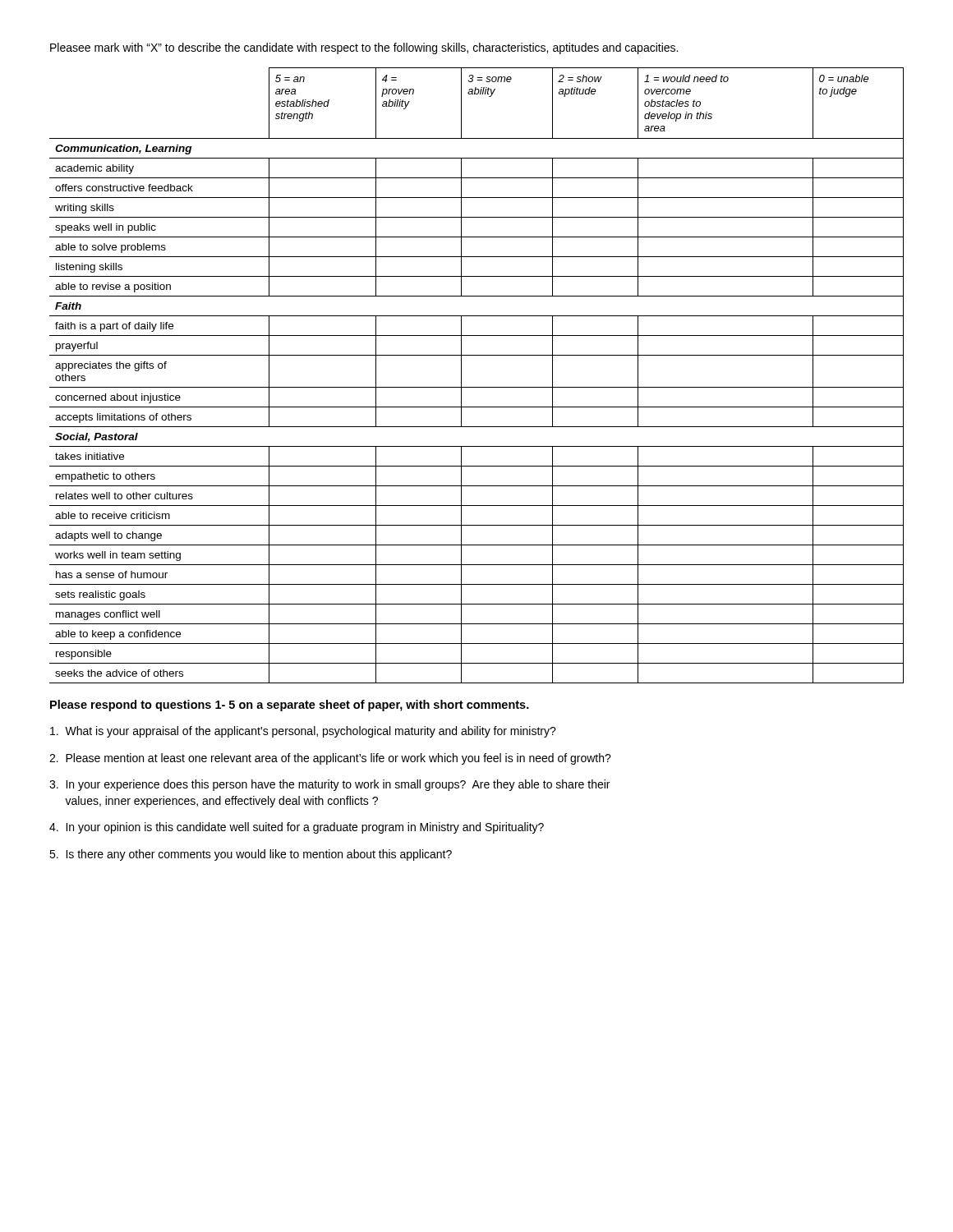The height and width of the screenshot is (1232, 953).
Task: Click on the text starting "5. Is there any other comments you would"
Action: tap(251, 854)
